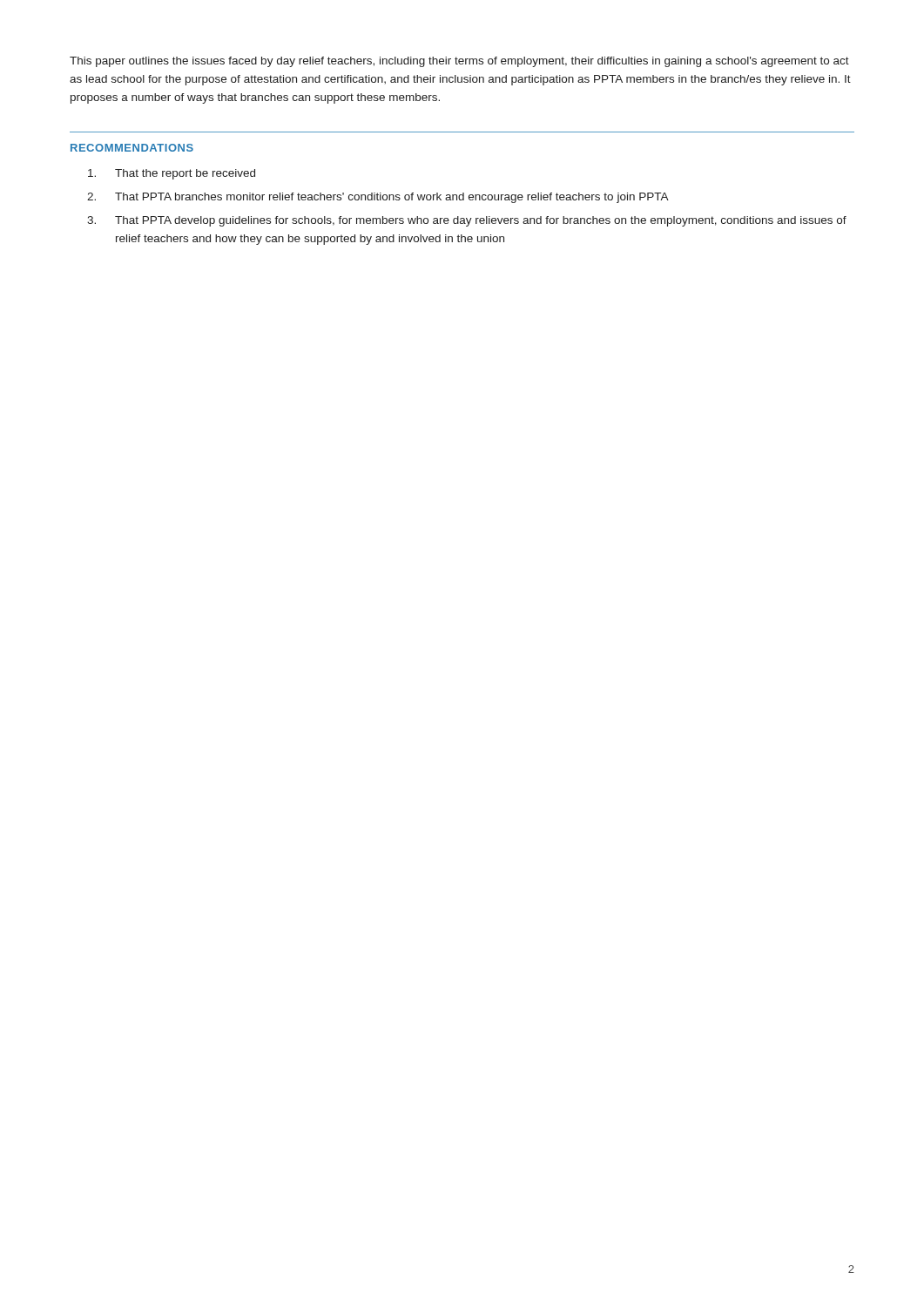
Task: Click on the list item that reads "That the report"
Action: click(172, 174)
